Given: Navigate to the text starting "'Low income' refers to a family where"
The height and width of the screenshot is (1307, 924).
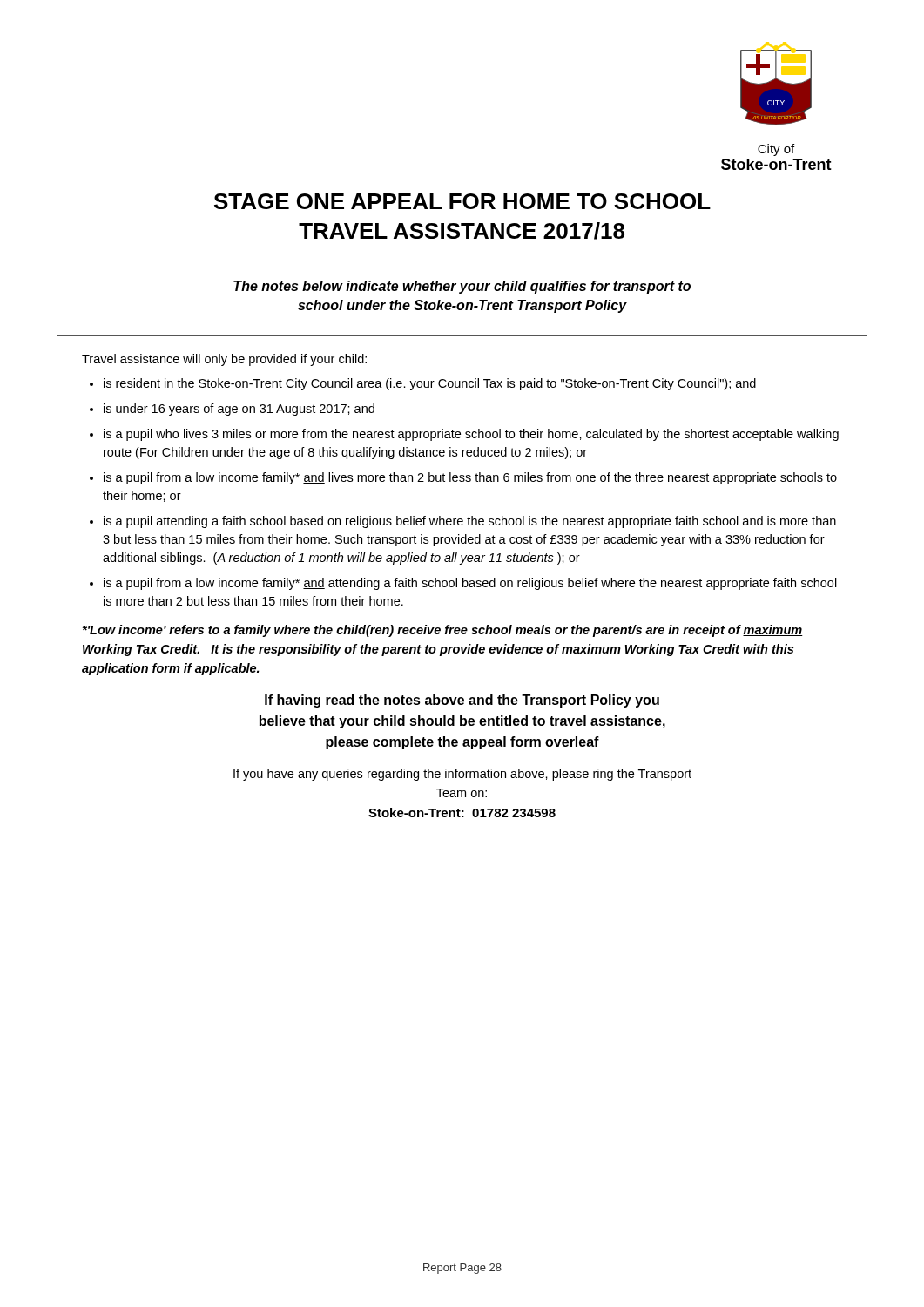Looking at the screenshot, I should point(442,649).
